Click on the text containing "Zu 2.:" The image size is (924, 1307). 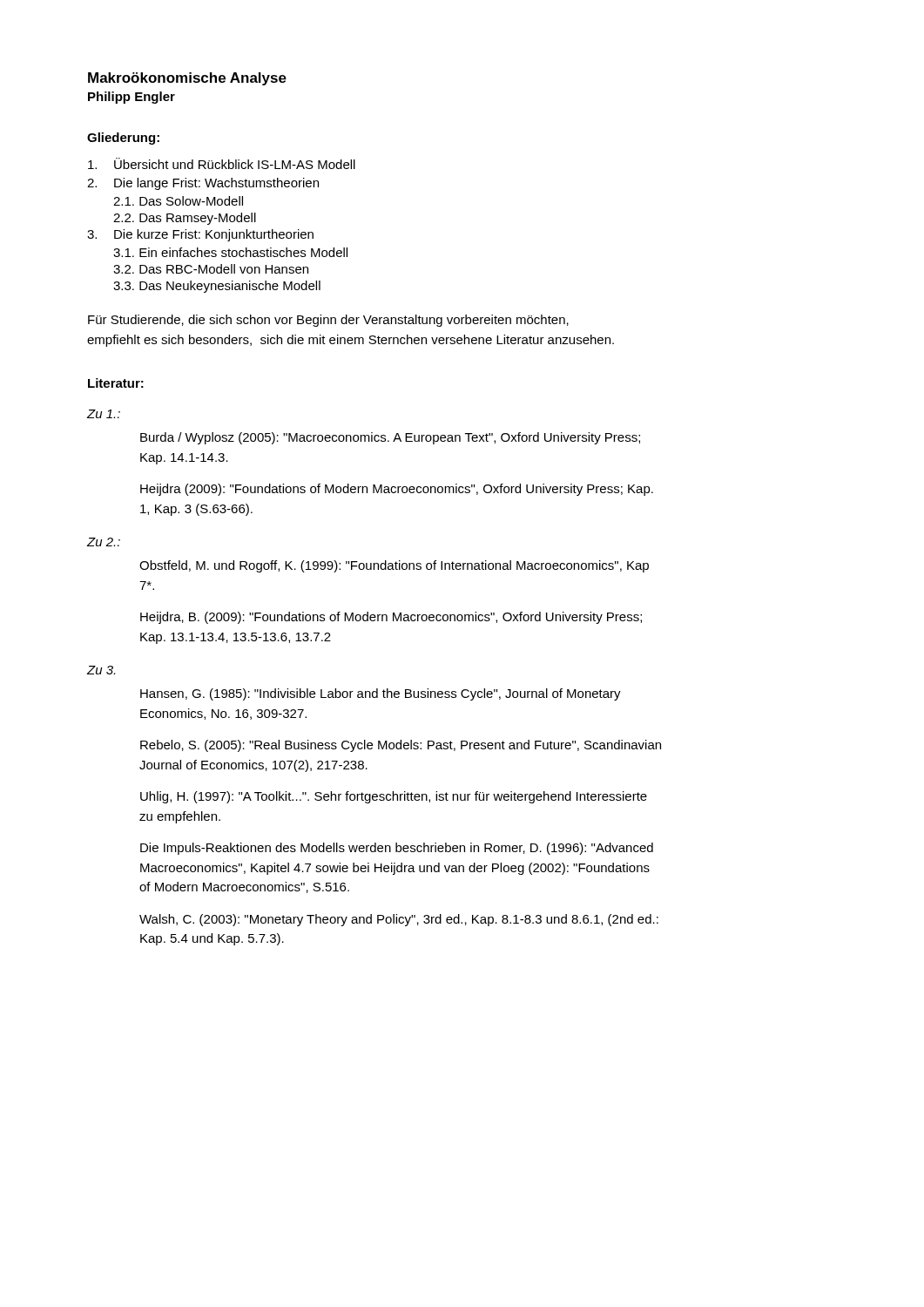click(x=104, y=542)
